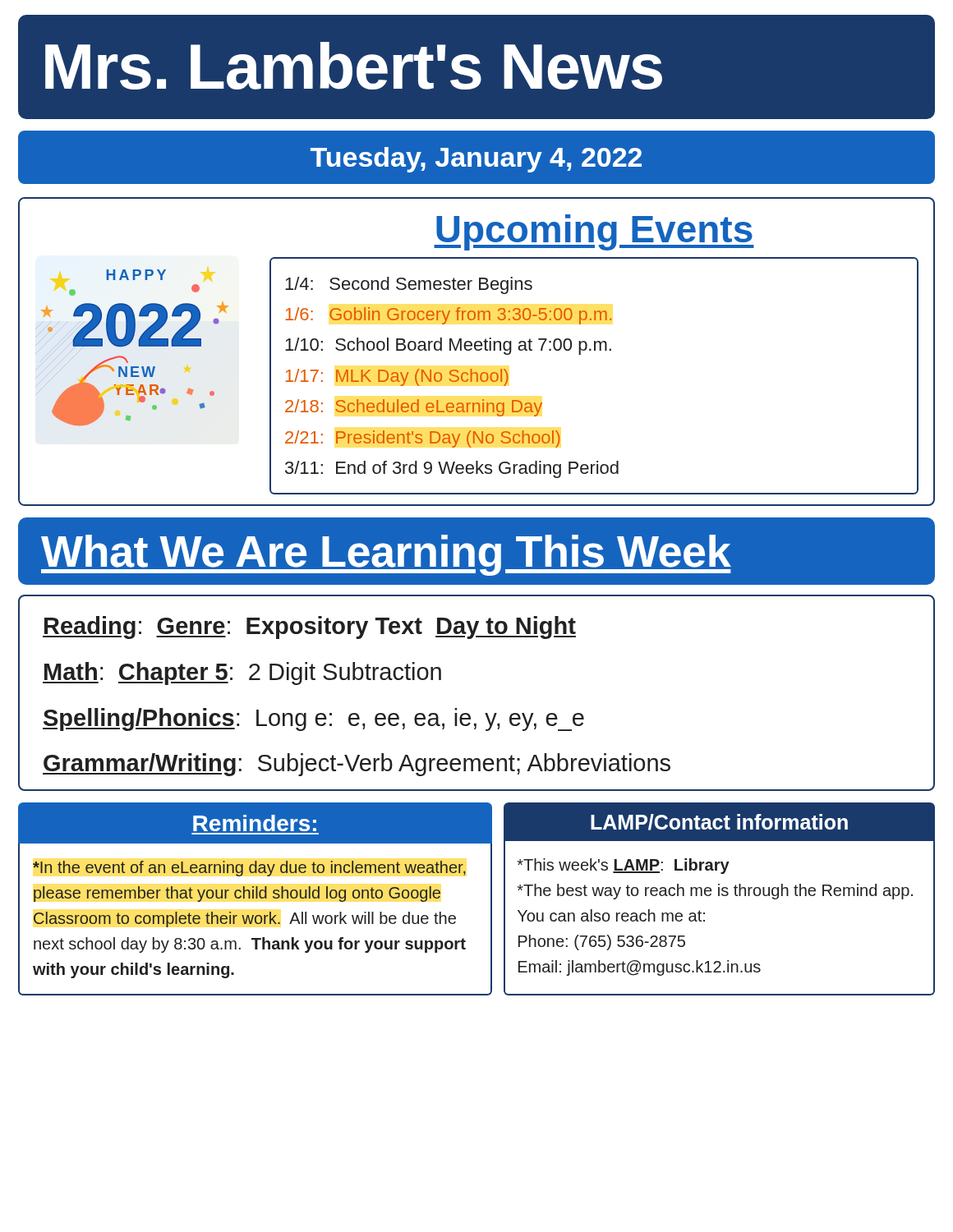This screenshot has height=1232, width=953.
Task: Click on the title that reads "Mrs. Lambert's News"
Action: pyautogui.click(x=476, y=67)
